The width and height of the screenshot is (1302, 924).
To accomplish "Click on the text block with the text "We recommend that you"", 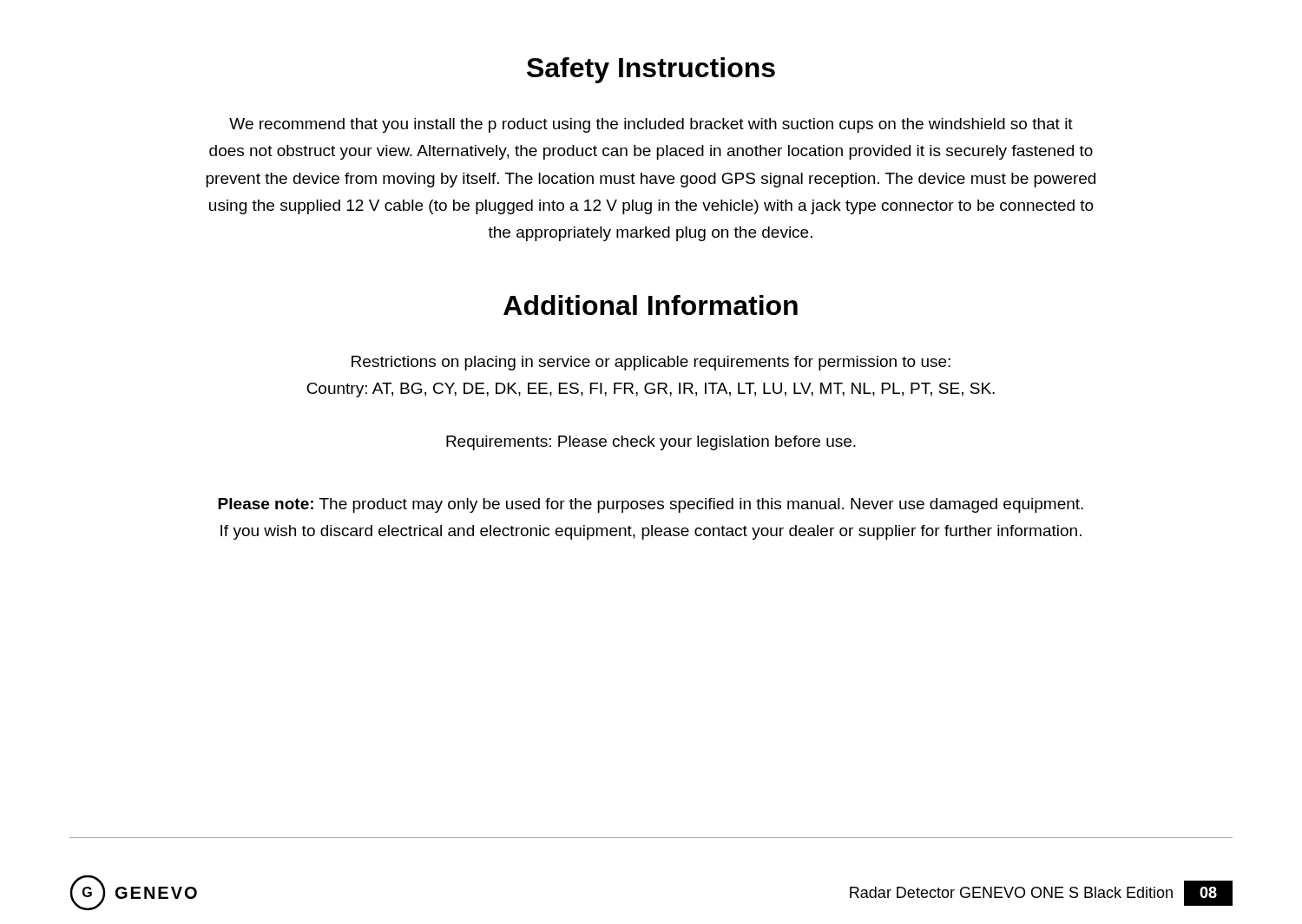I will pos(651,178).
